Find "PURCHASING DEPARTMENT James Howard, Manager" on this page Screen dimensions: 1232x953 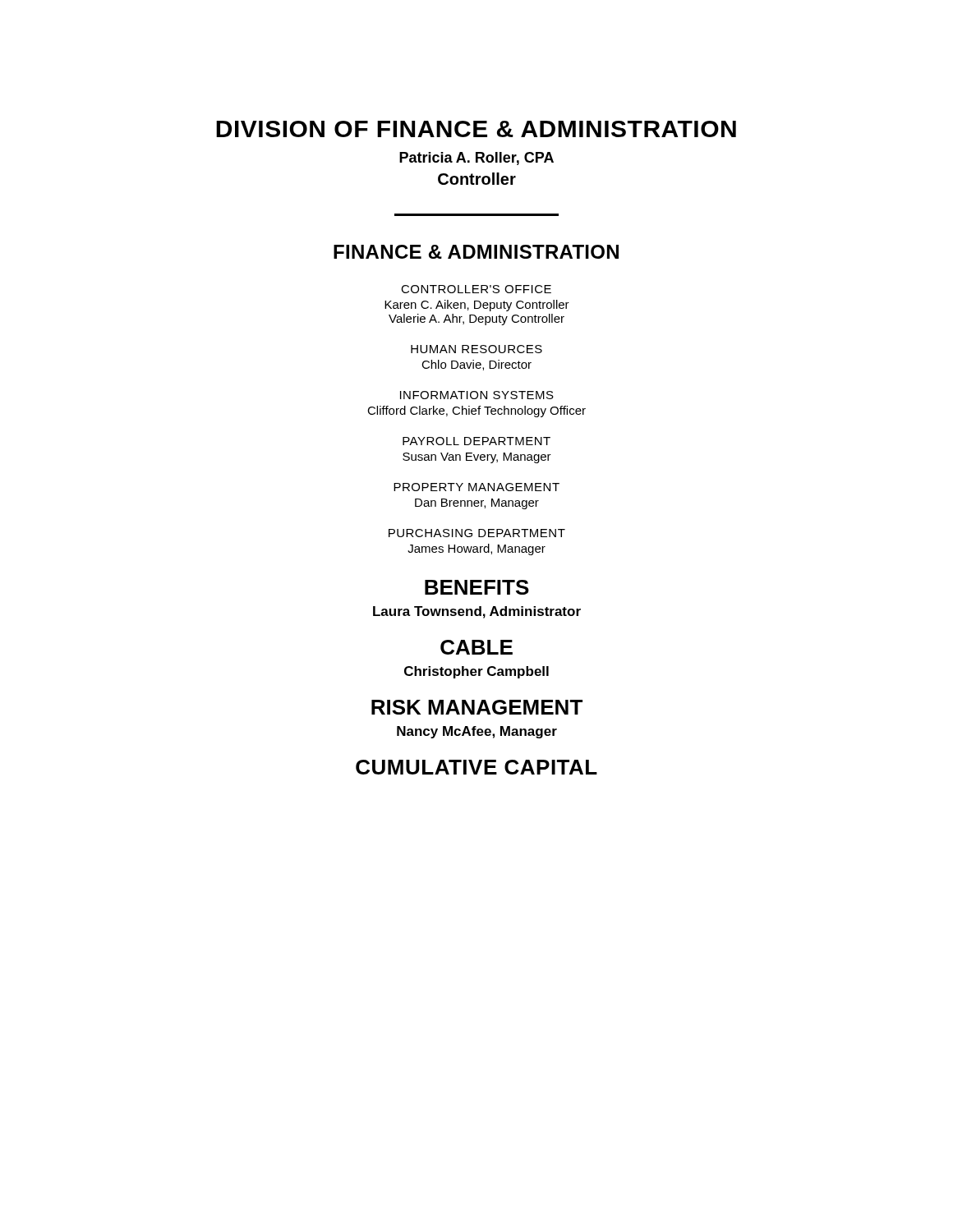pyautogui.click(x=476, y=540)
